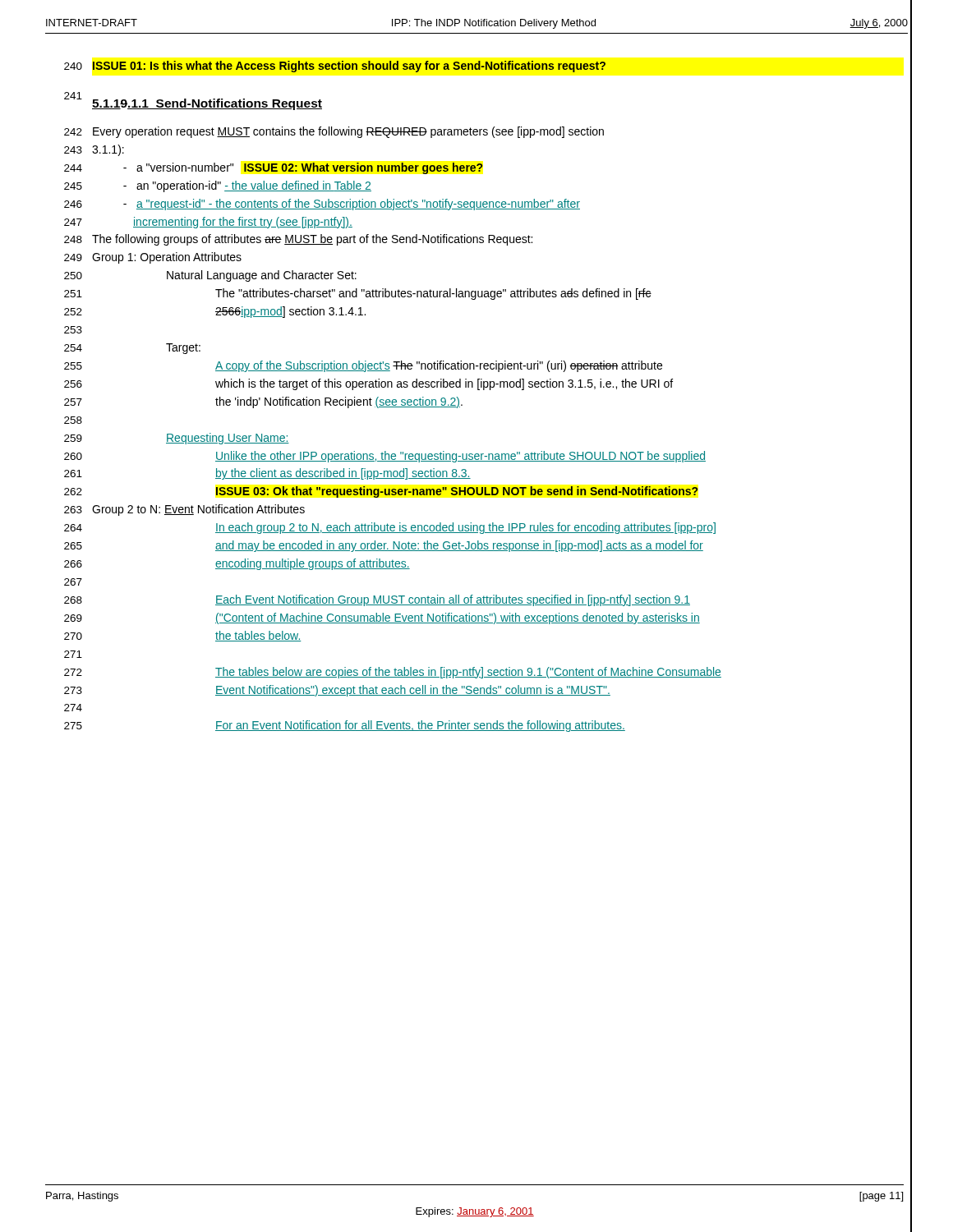Click the passage that begins "268 Each Event Notification Group MUST contain all"

[474, 600]
